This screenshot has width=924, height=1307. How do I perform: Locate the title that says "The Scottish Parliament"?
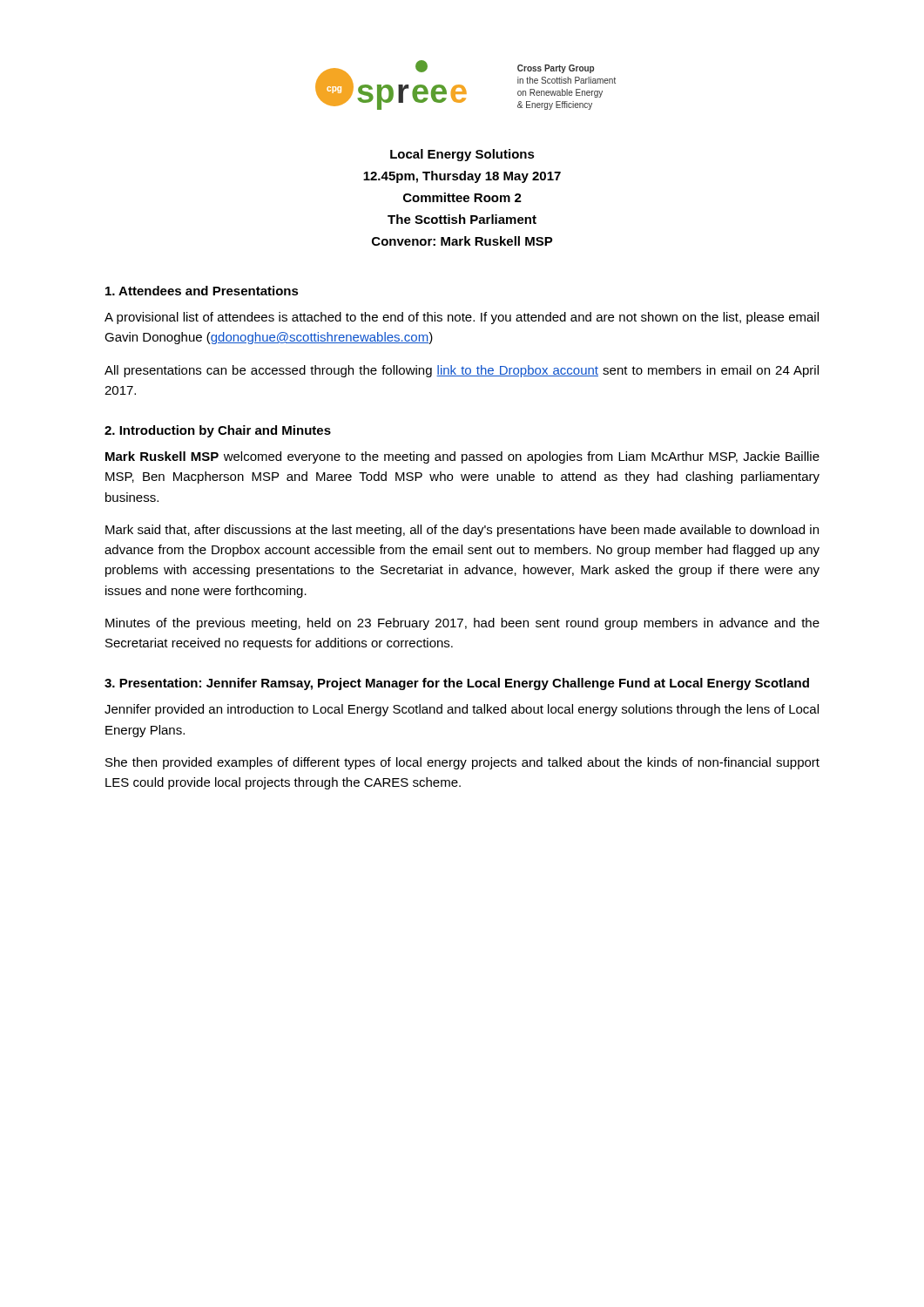click(x=462, y=219)
